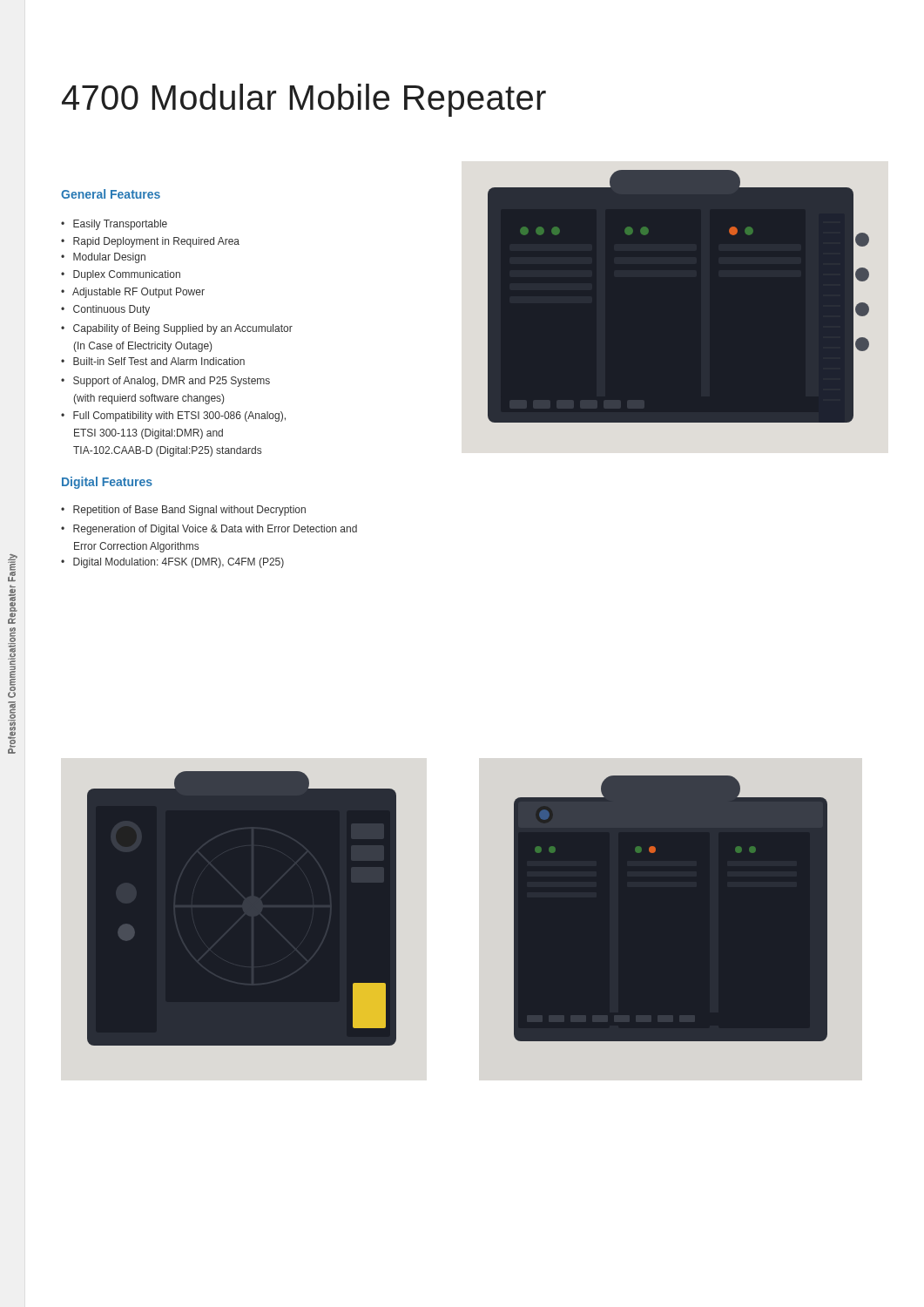Locate the text "• Easily Transportable"
The image size is (924, 1307).
[x=114, y=224]
